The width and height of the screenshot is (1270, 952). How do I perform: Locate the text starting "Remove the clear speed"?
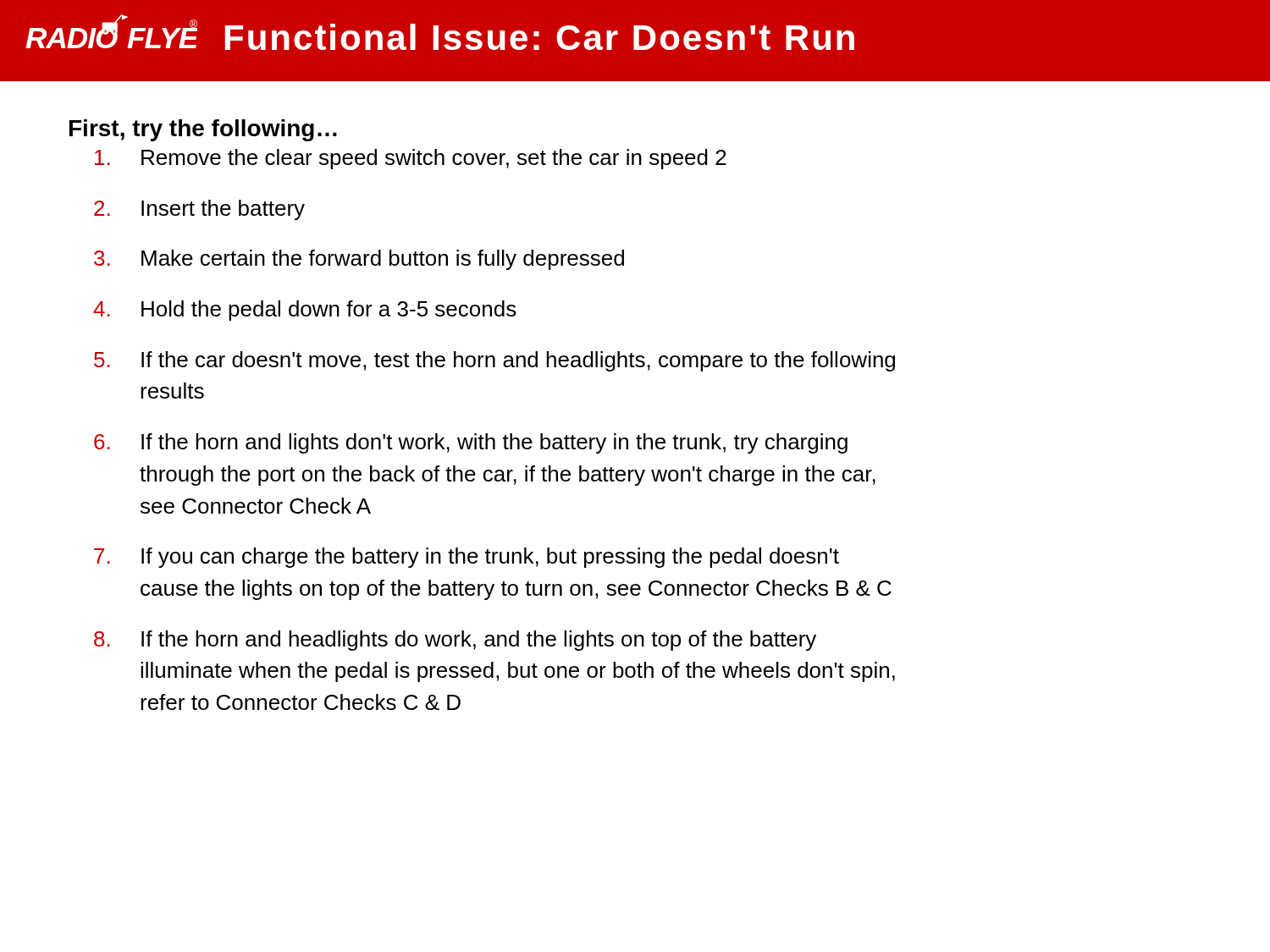397,158
